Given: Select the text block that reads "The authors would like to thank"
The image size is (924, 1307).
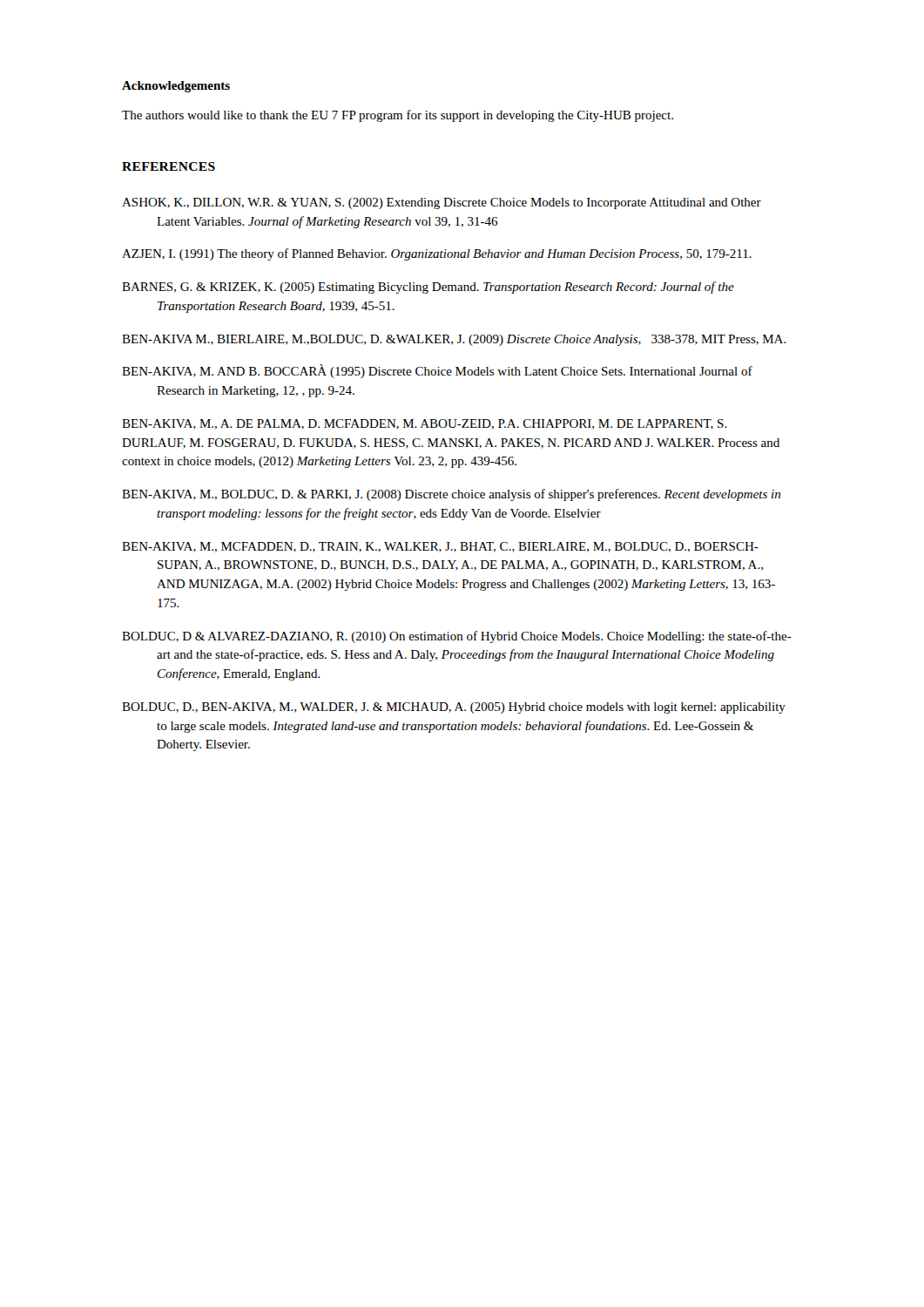Looking at the screenshot, I should point(457,116).
